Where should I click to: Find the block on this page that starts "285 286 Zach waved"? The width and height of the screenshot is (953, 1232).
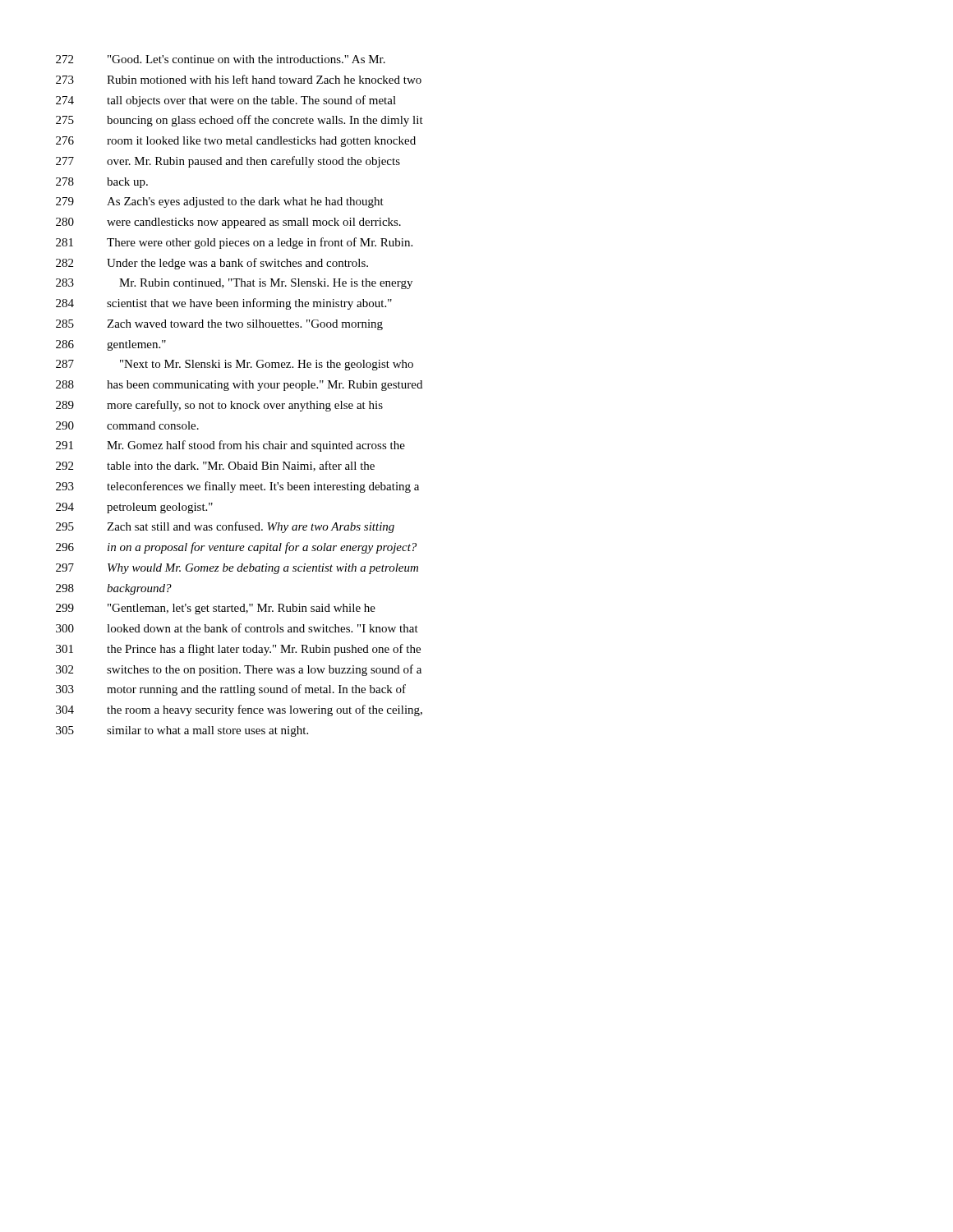point(219,325)
